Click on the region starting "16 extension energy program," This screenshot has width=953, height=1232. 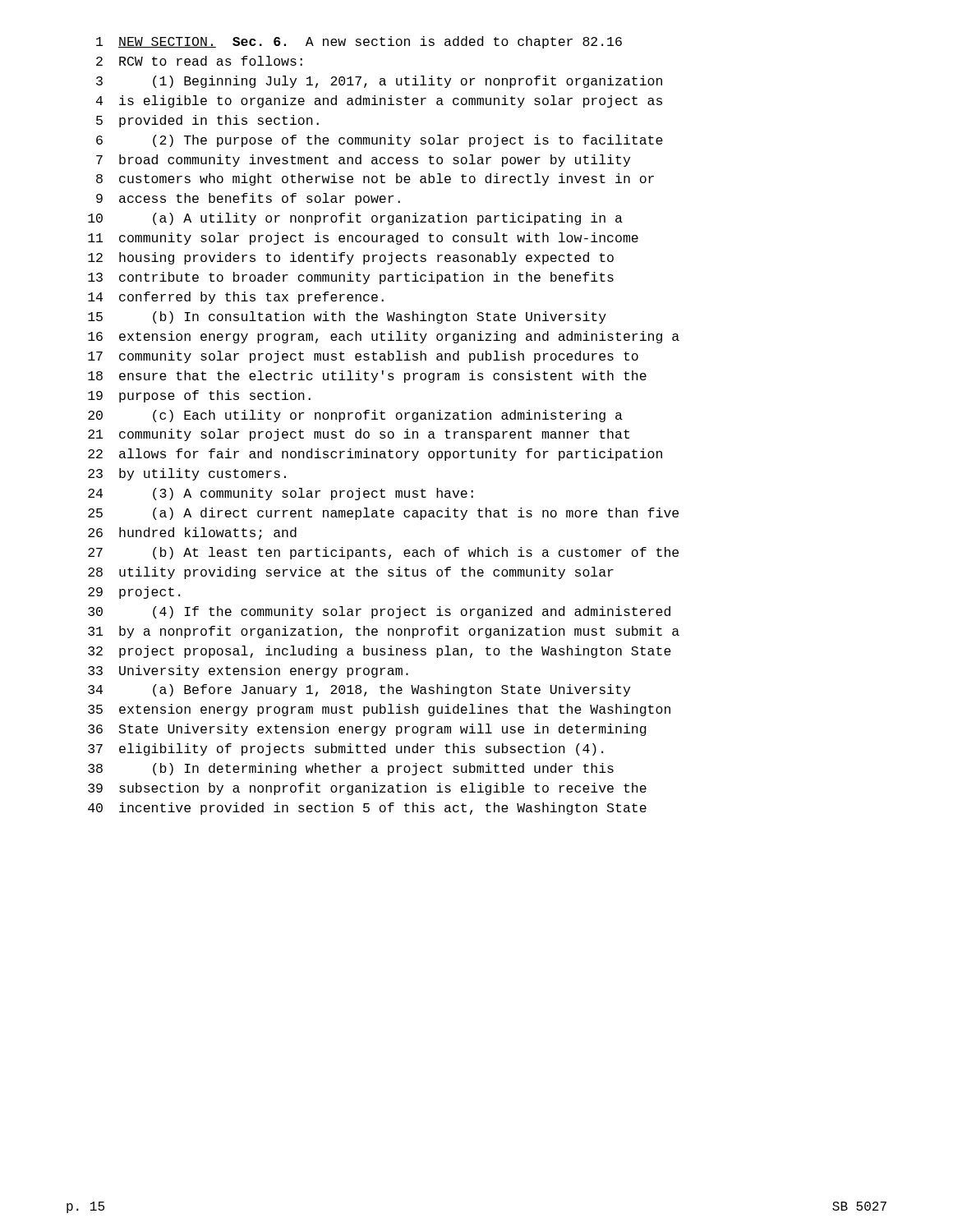(x=476, y=337)
